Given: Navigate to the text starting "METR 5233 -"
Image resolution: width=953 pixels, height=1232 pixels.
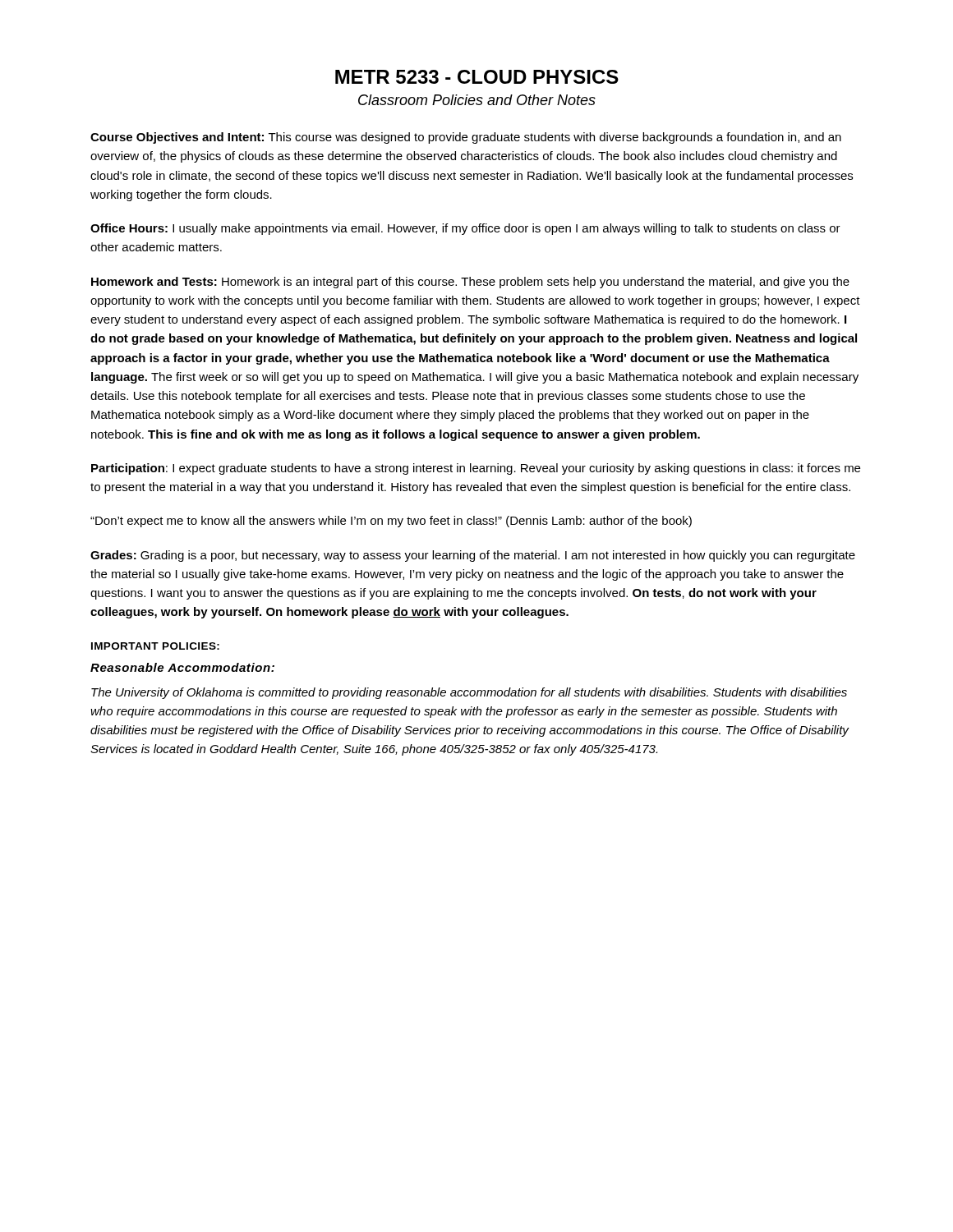Looking at the screenshot, I should (476, 87).
